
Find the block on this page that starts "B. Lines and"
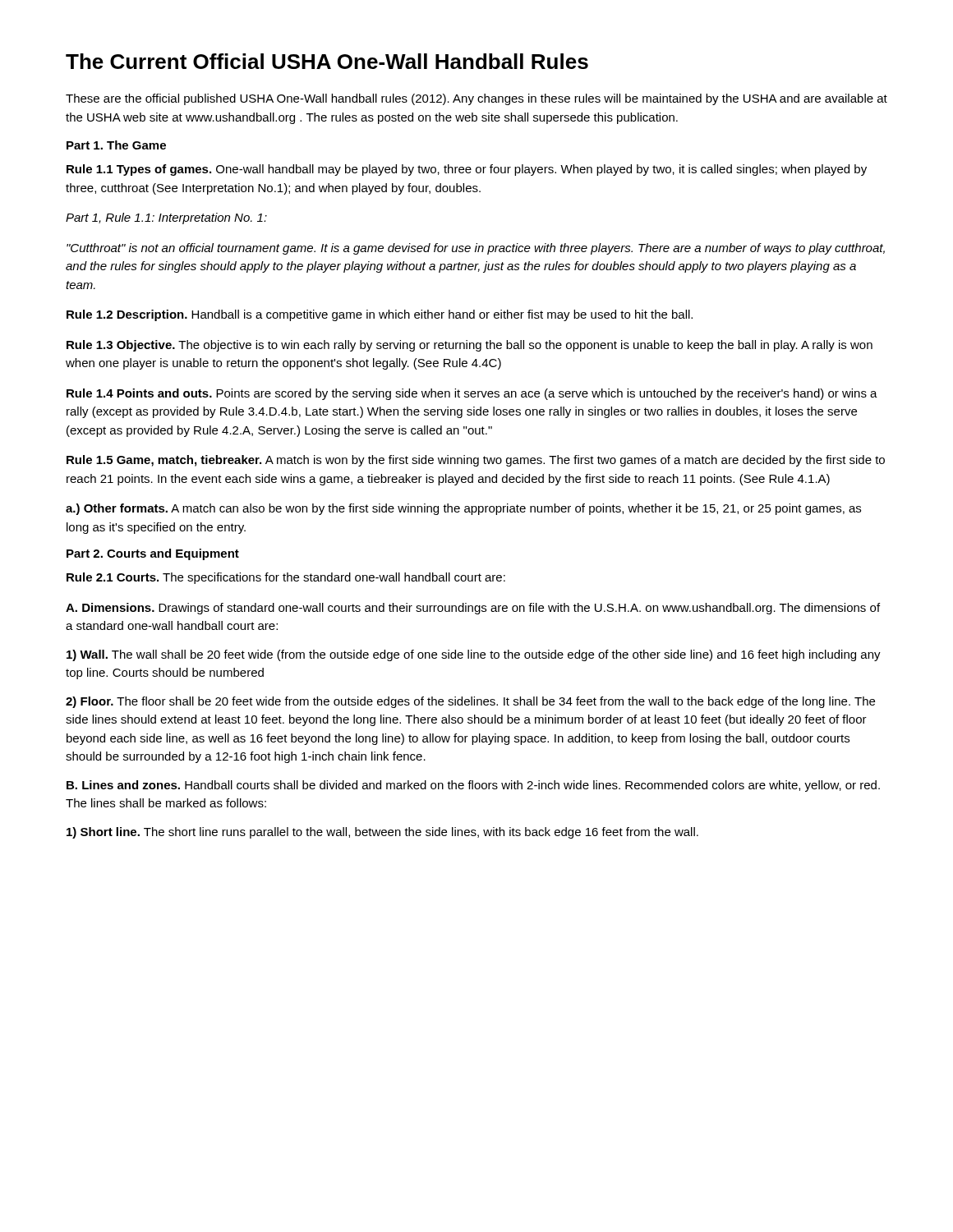(473, 794)
